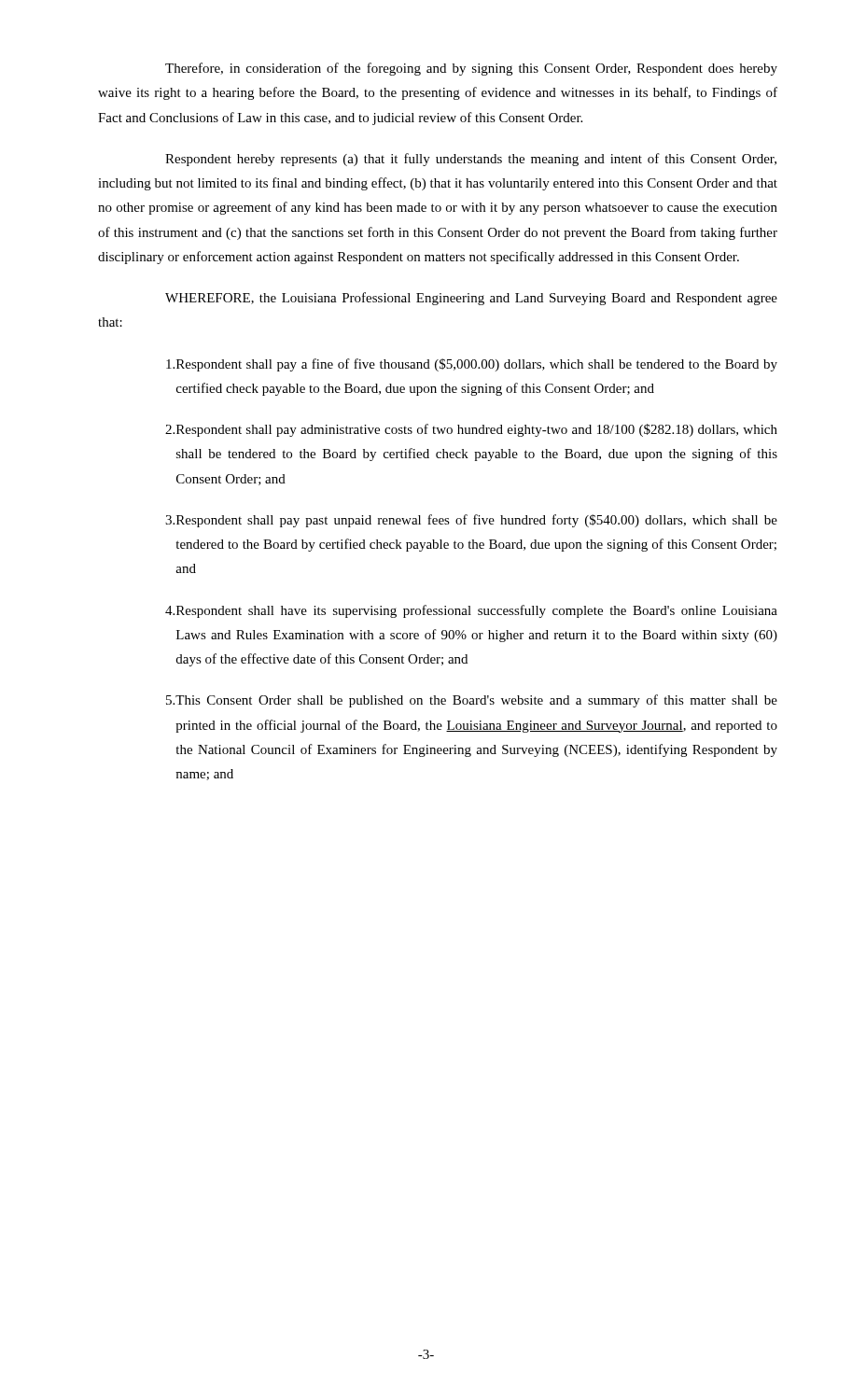The height and width of the screenshot is (1400, 852).
Task: Find the passage starting "WHEREFORE, the Louisiana Professional Engineering and"
Action: [438, 310]
